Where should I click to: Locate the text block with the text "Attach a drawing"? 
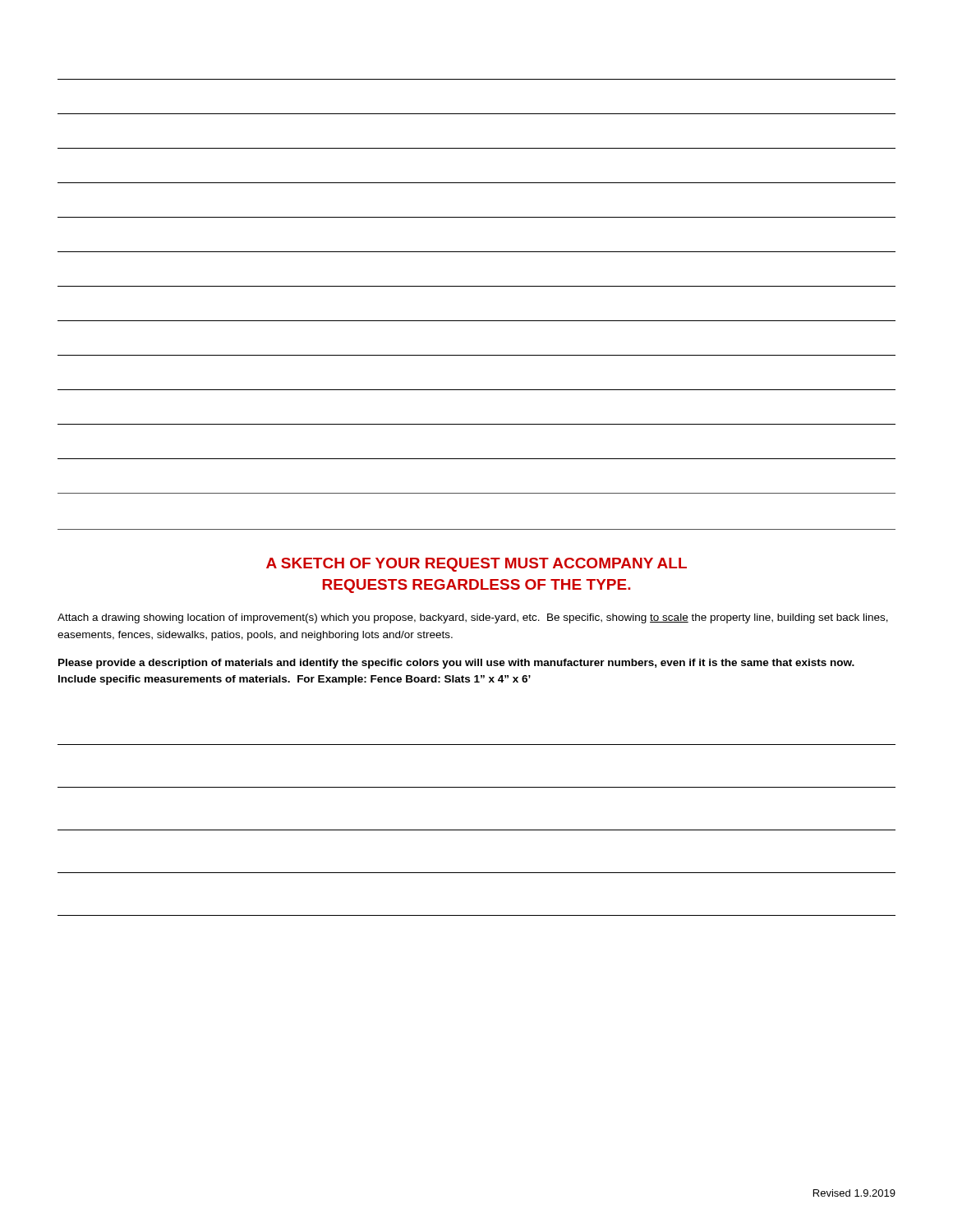tap(473, 626)
